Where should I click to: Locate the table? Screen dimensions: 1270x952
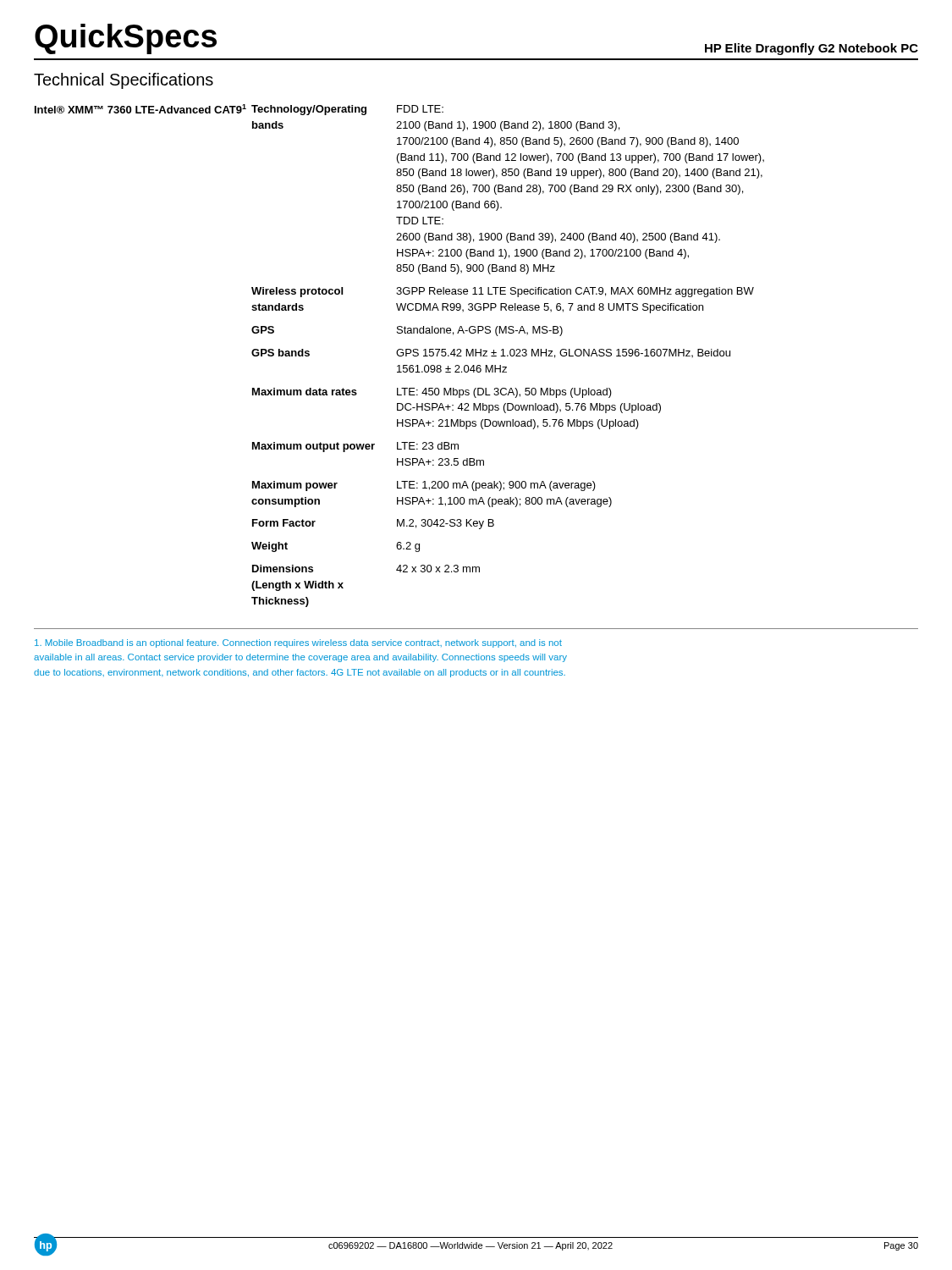[x=476, y=355]
